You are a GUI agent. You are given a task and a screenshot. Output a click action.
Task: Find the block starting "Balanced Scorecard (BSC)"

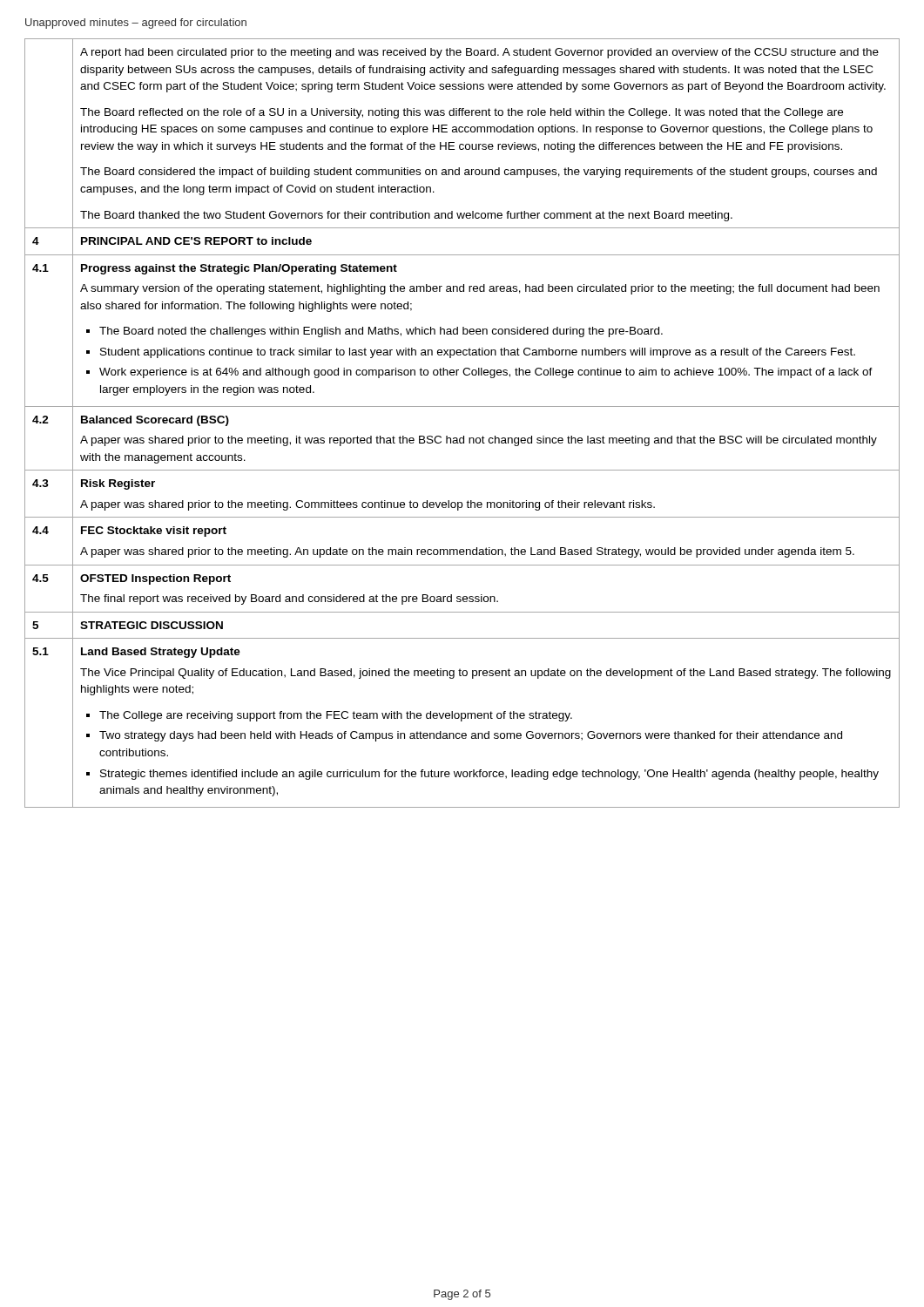click(155, 419)
